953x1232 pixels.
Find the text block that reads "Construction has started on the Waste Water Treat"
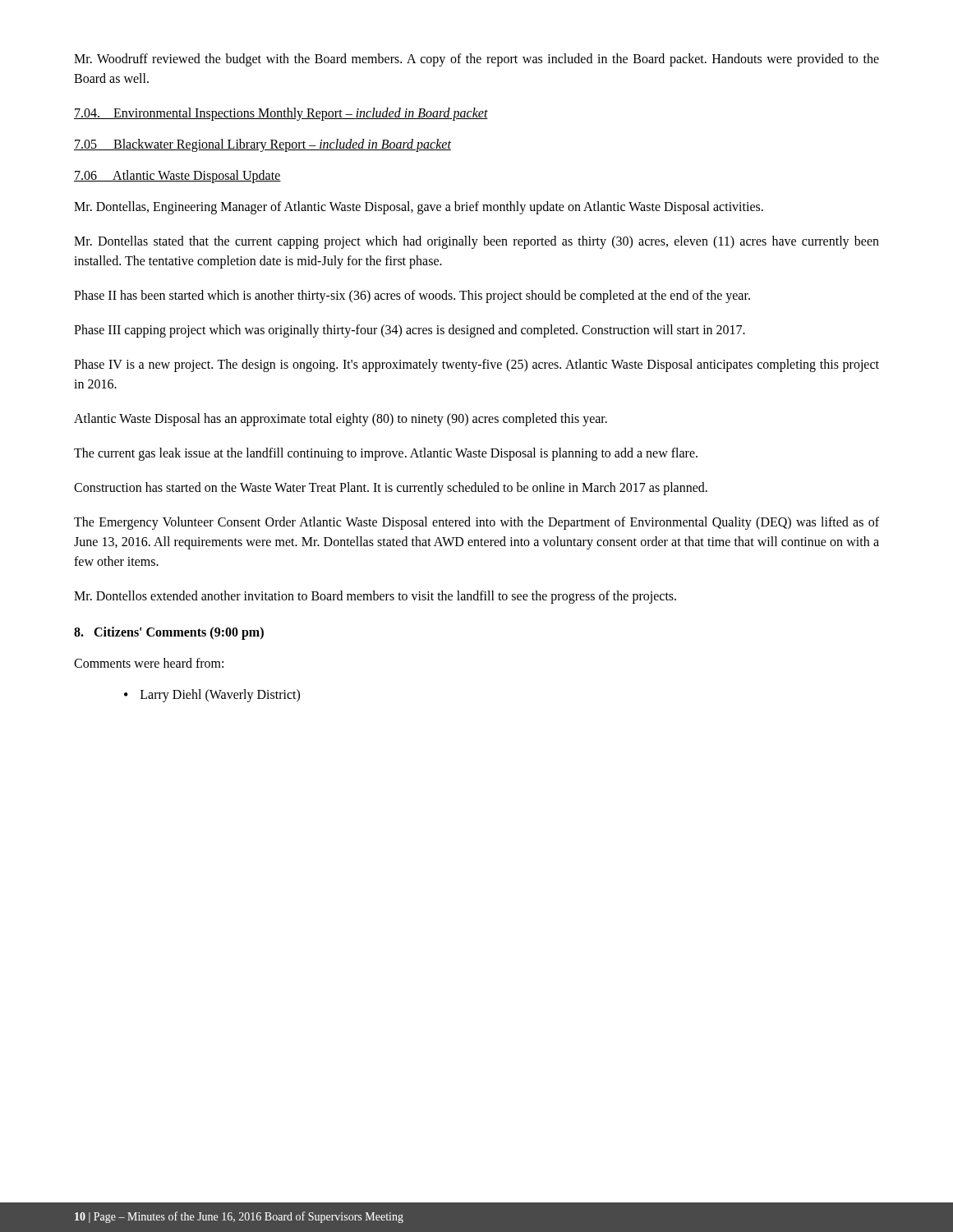[x=391, y=487]
